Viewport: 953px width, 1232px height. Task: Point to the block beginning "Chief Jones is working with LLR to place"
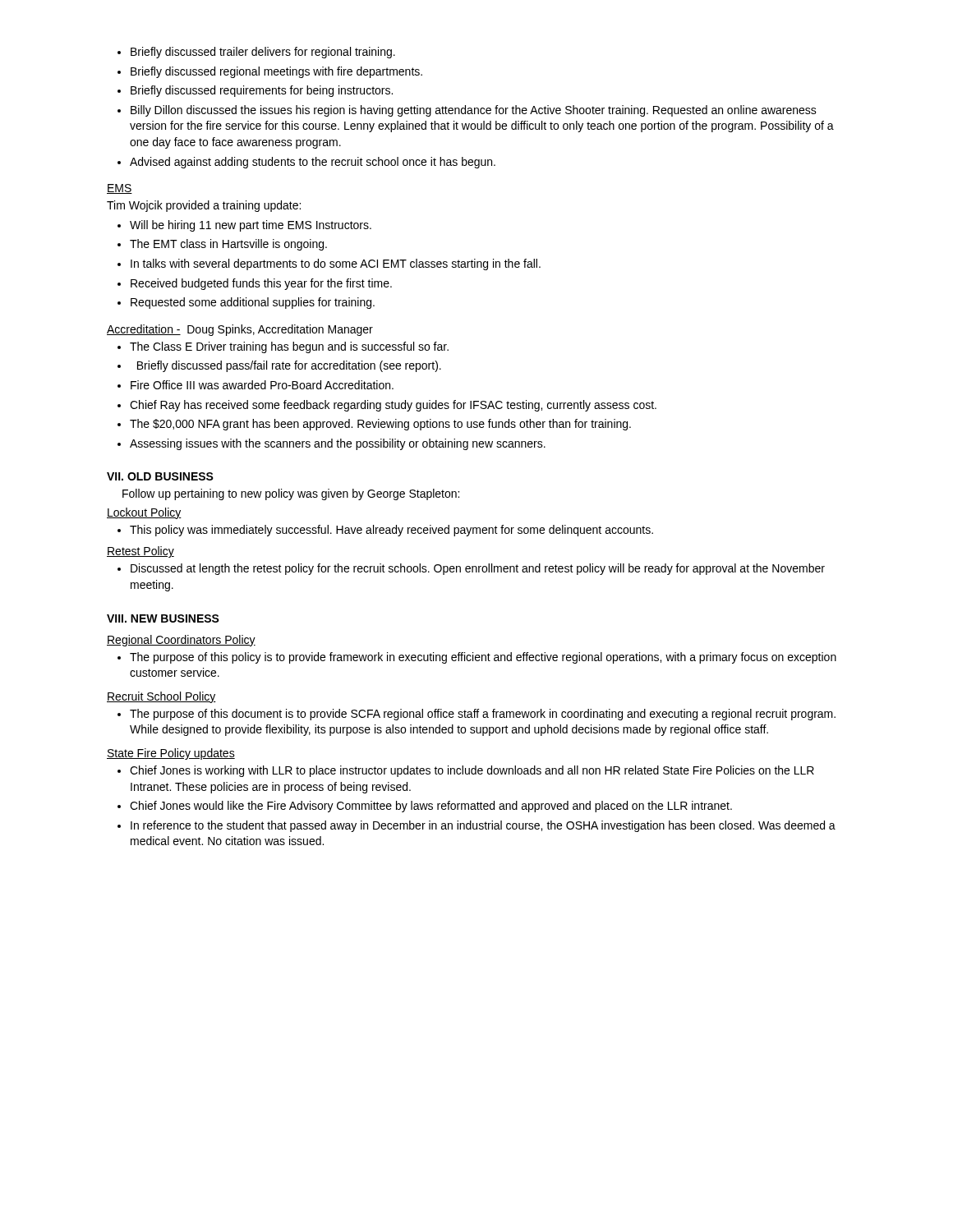(x=476, y=807)
